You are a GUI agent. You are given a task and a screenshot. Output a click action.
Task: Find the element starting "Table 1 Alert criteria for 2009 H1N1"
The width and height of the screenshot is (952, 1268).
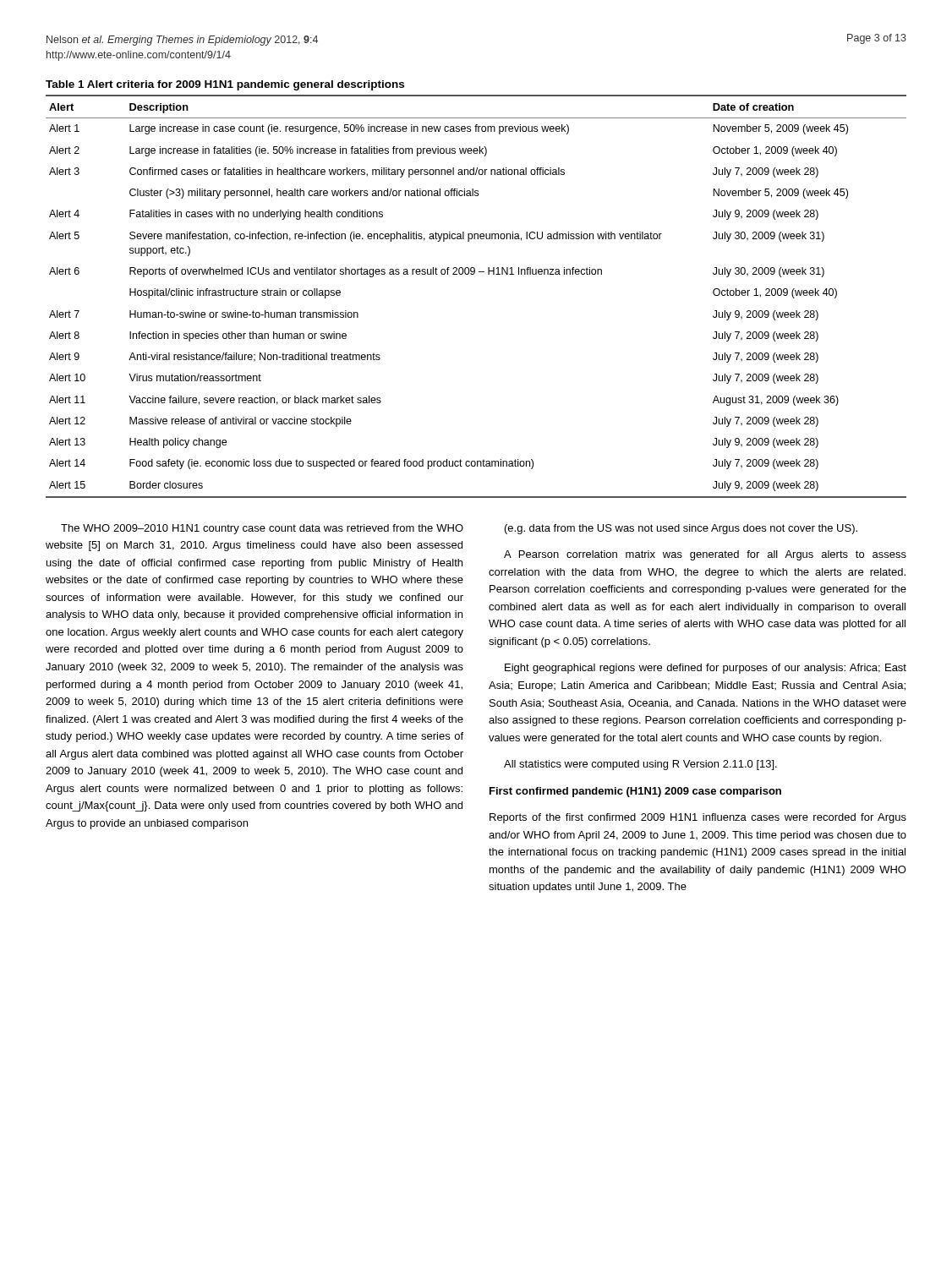click(225, 84)
